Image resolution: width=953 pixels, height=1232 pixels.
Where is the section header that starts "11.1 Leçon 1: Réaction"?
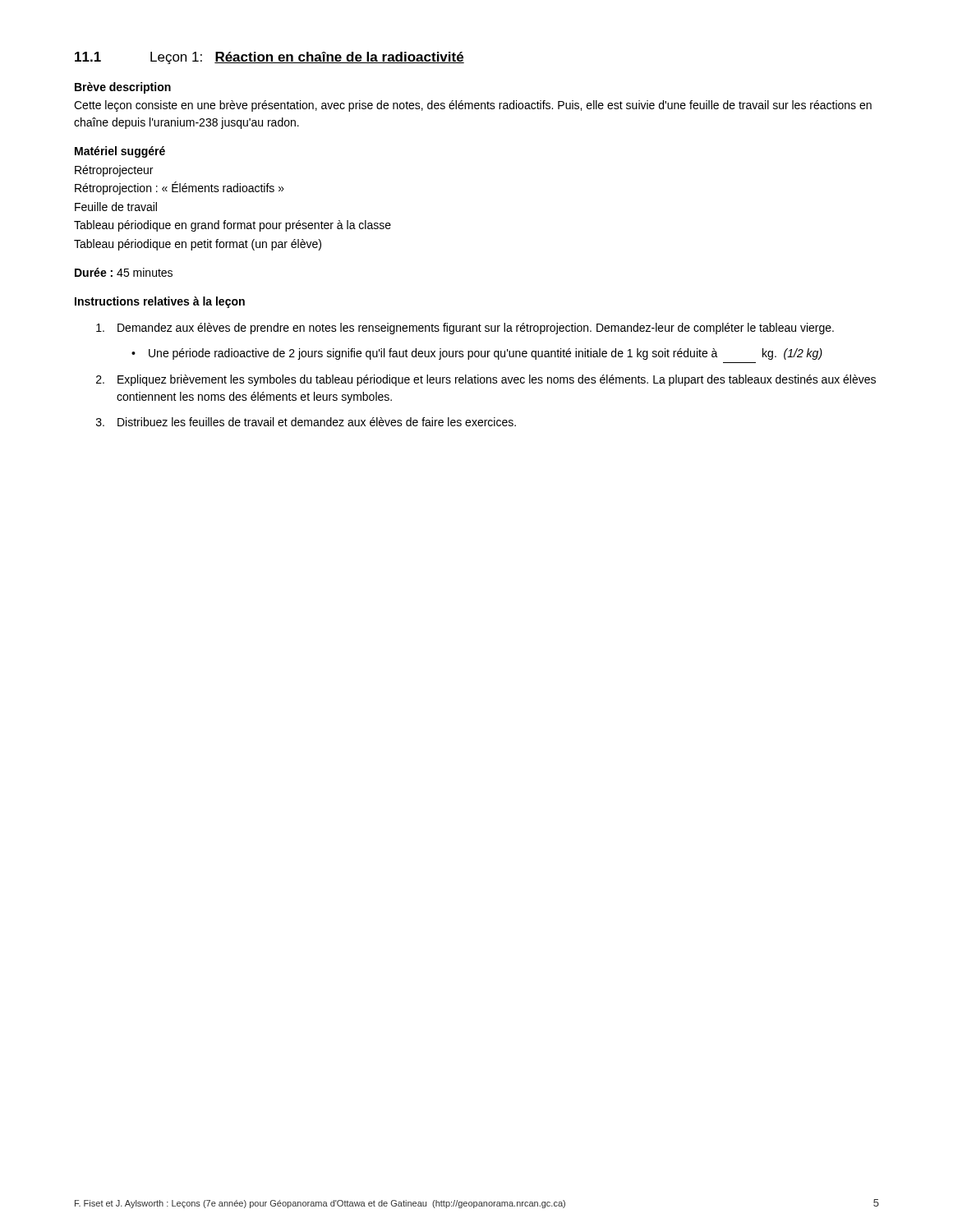269,57
